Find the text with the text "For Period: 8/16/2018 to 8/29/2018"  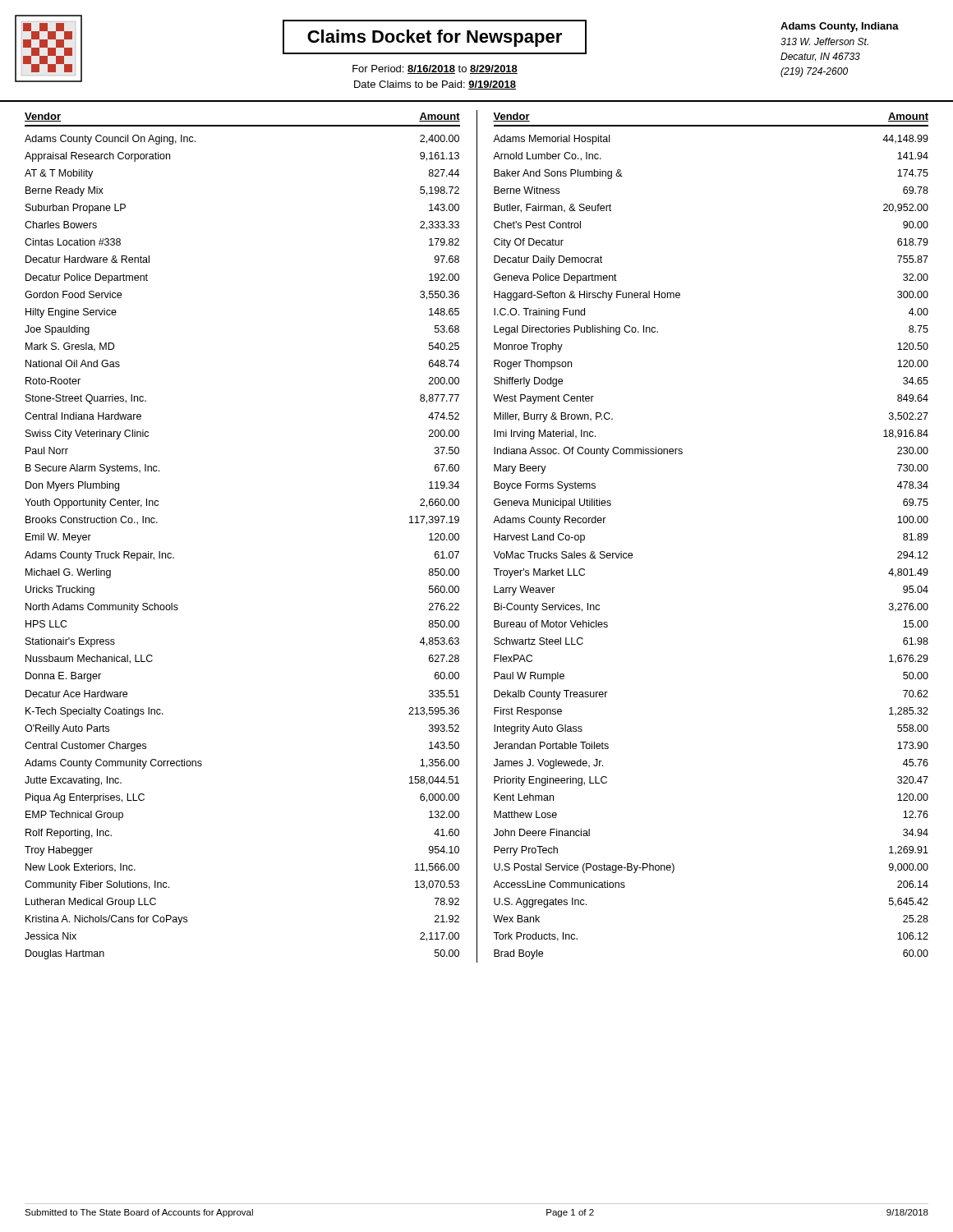click(x=435, y=69)
